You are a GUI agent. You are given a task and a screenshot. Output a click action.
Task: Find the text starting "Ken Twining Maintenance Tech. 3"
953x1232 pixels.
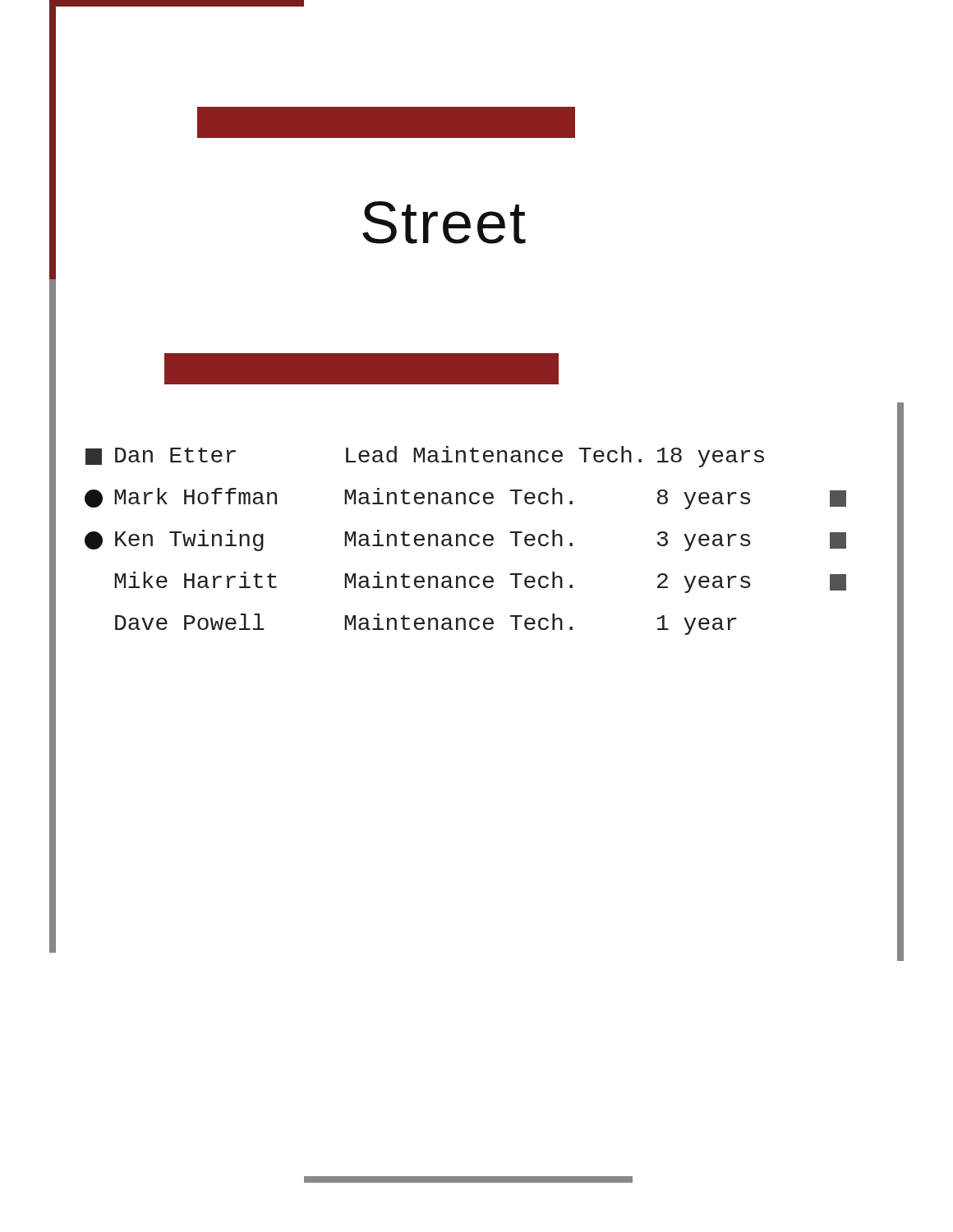coord(464,540)
